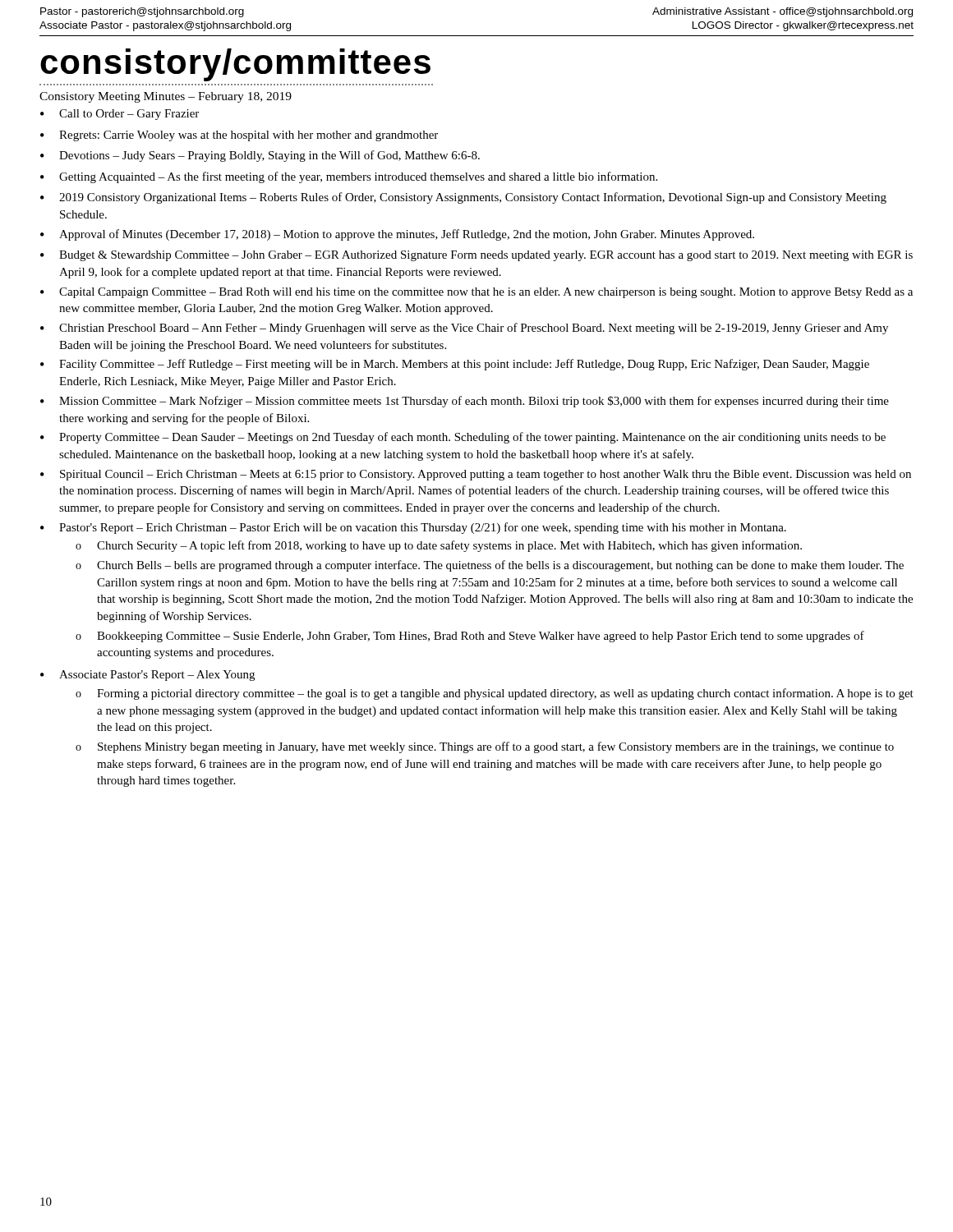Where is the passage that starts "• Facility Committee – Jeff Rutledge – First"?
This screenshot has width=953, height=1232.
tap(476, 373)
